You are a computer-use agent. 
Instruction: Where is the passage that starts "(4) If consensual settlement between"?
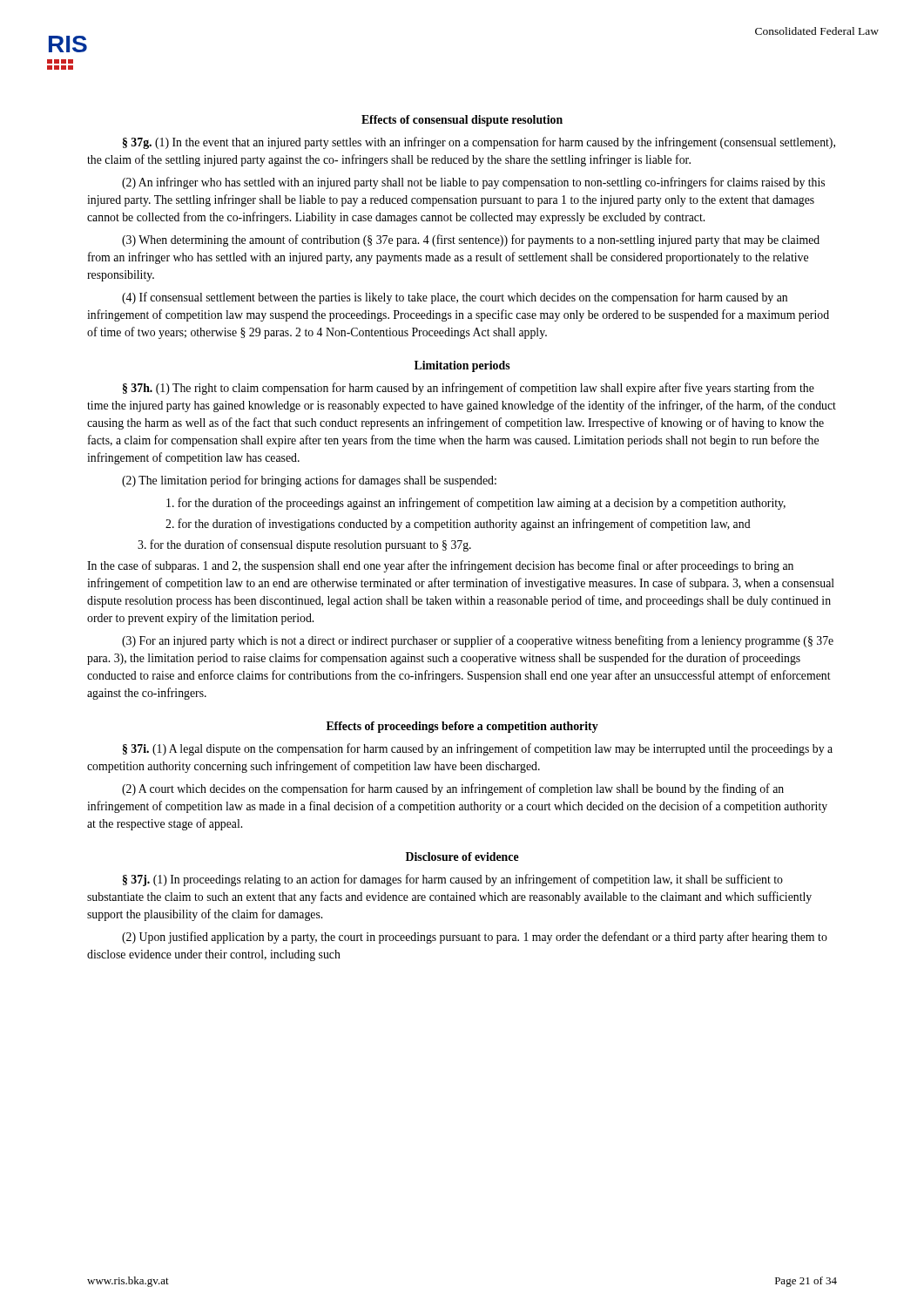coord(458,315)
